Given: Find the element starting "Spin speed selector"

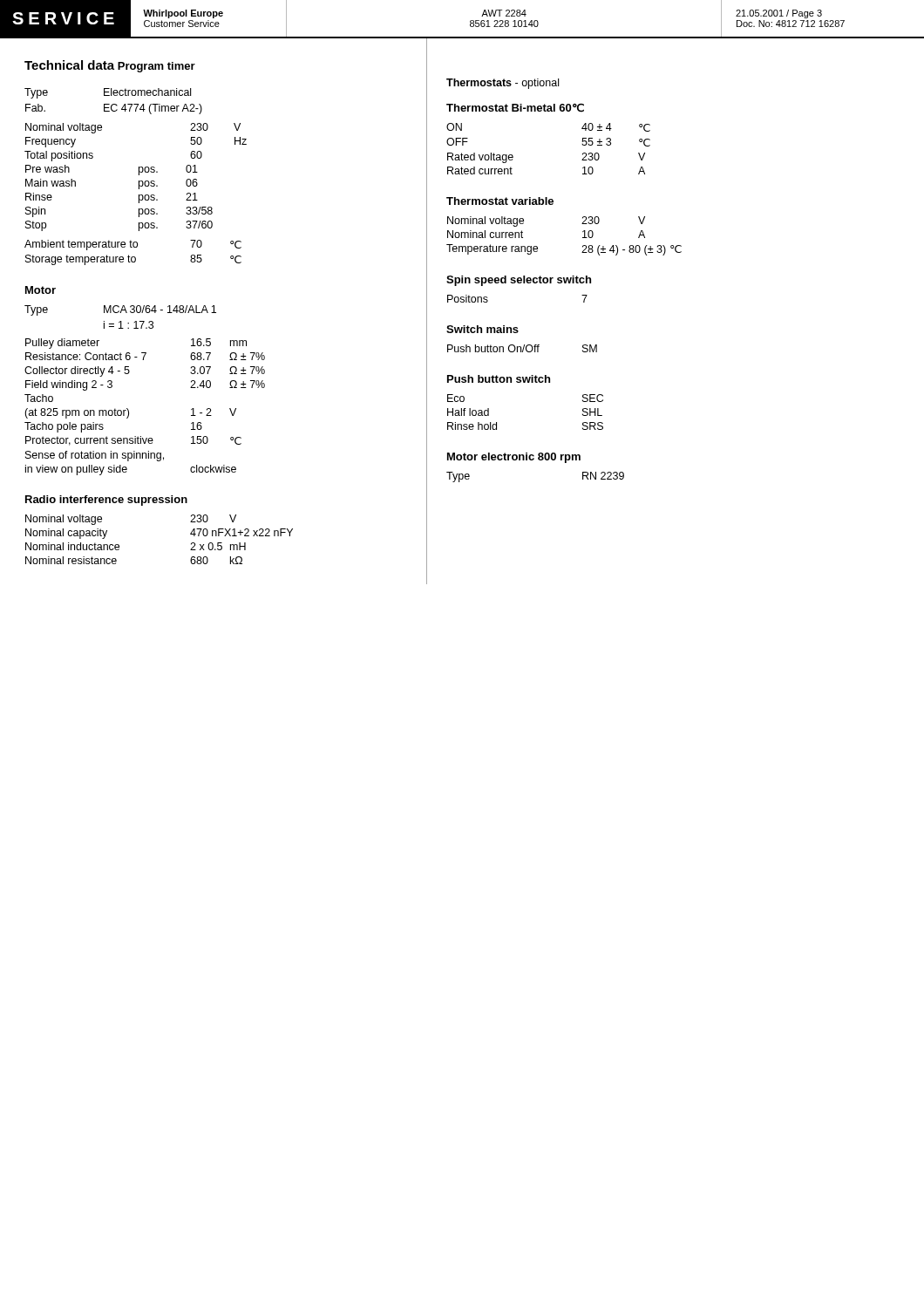Looking at the screenshot, I should coord(519,280).
